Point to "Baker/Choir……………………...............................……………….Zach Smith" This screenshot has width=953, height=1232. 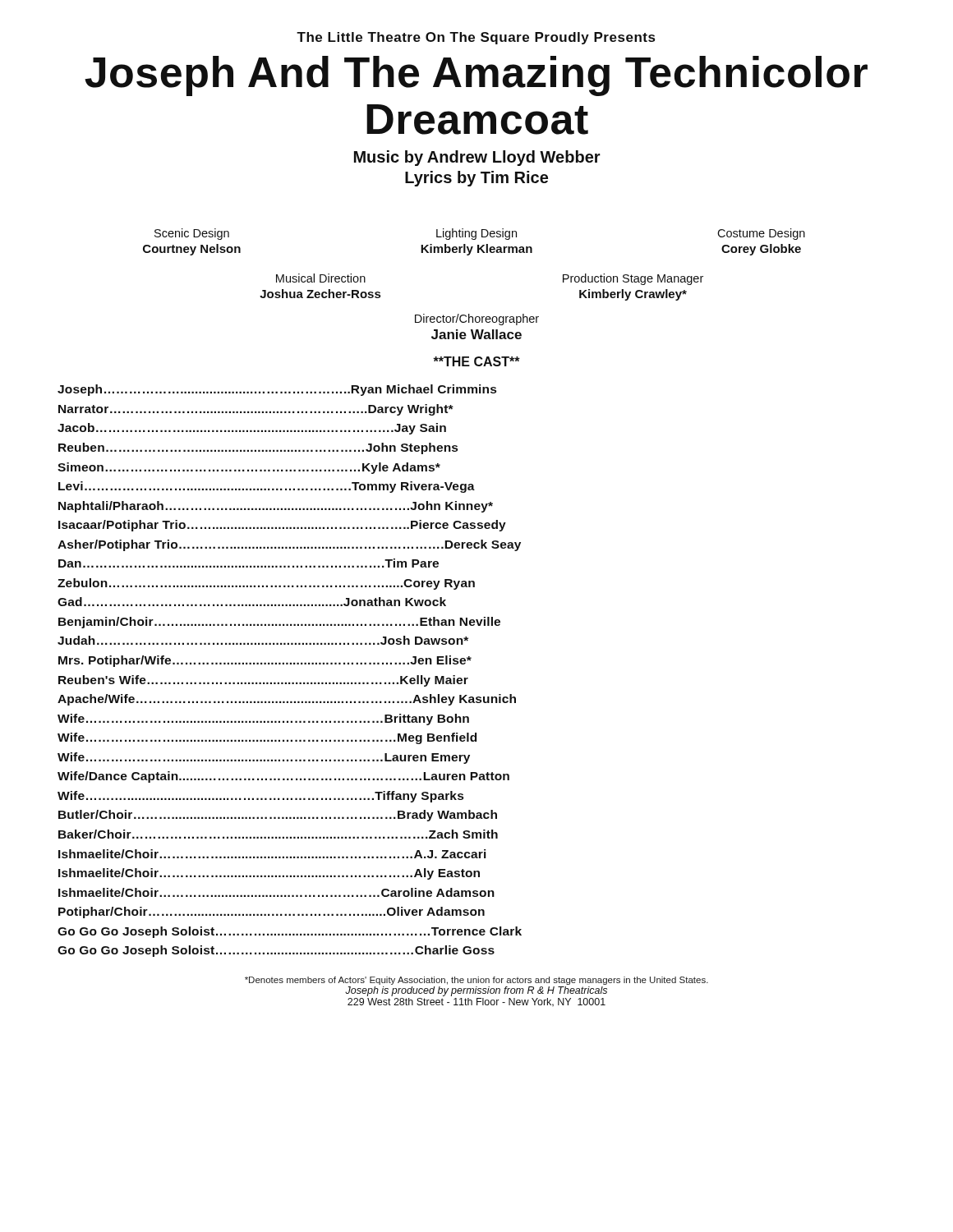(278, 834)
